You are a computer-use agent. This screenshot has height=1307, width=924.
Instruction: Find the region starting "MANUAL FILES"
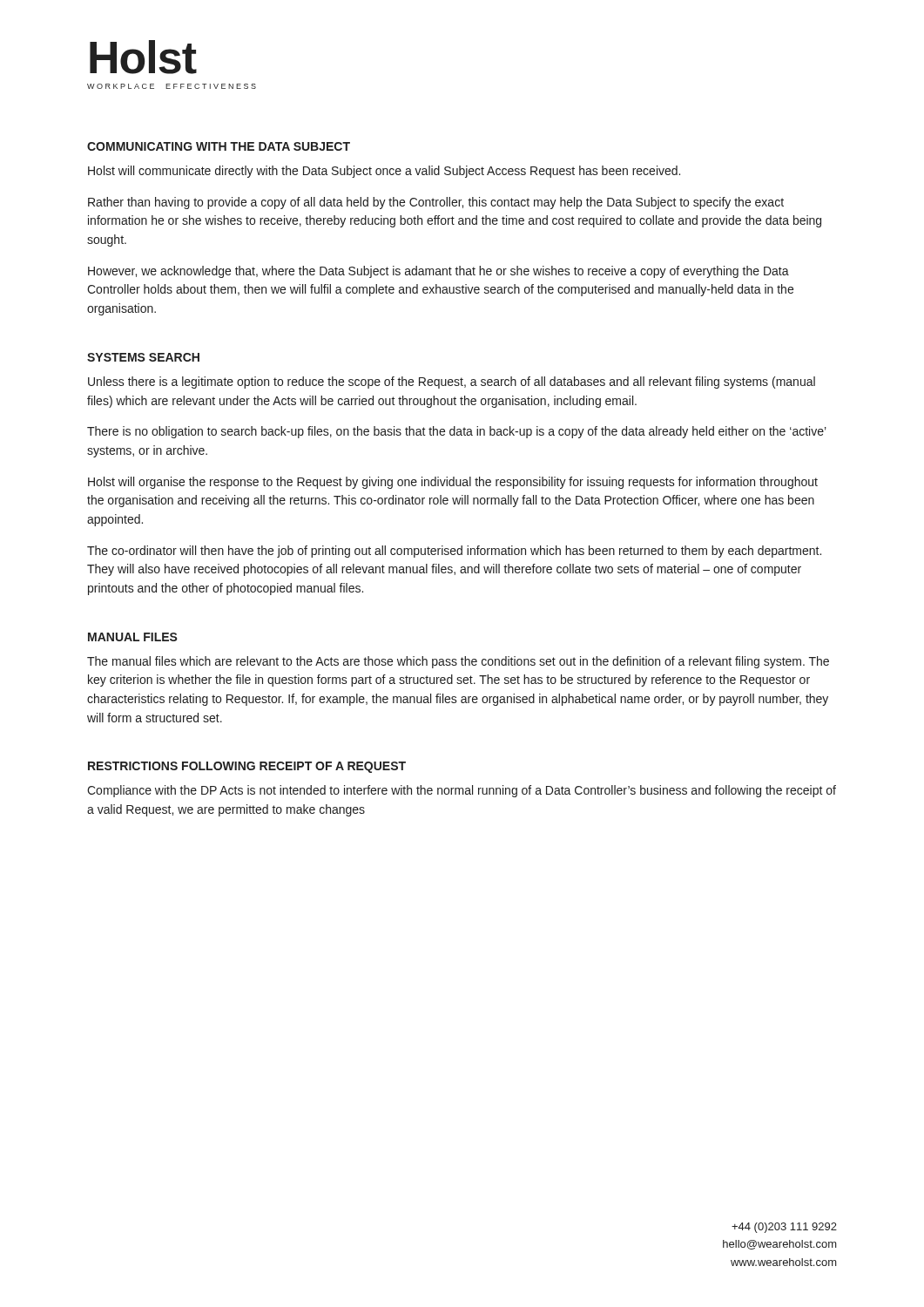pos(132,637)
